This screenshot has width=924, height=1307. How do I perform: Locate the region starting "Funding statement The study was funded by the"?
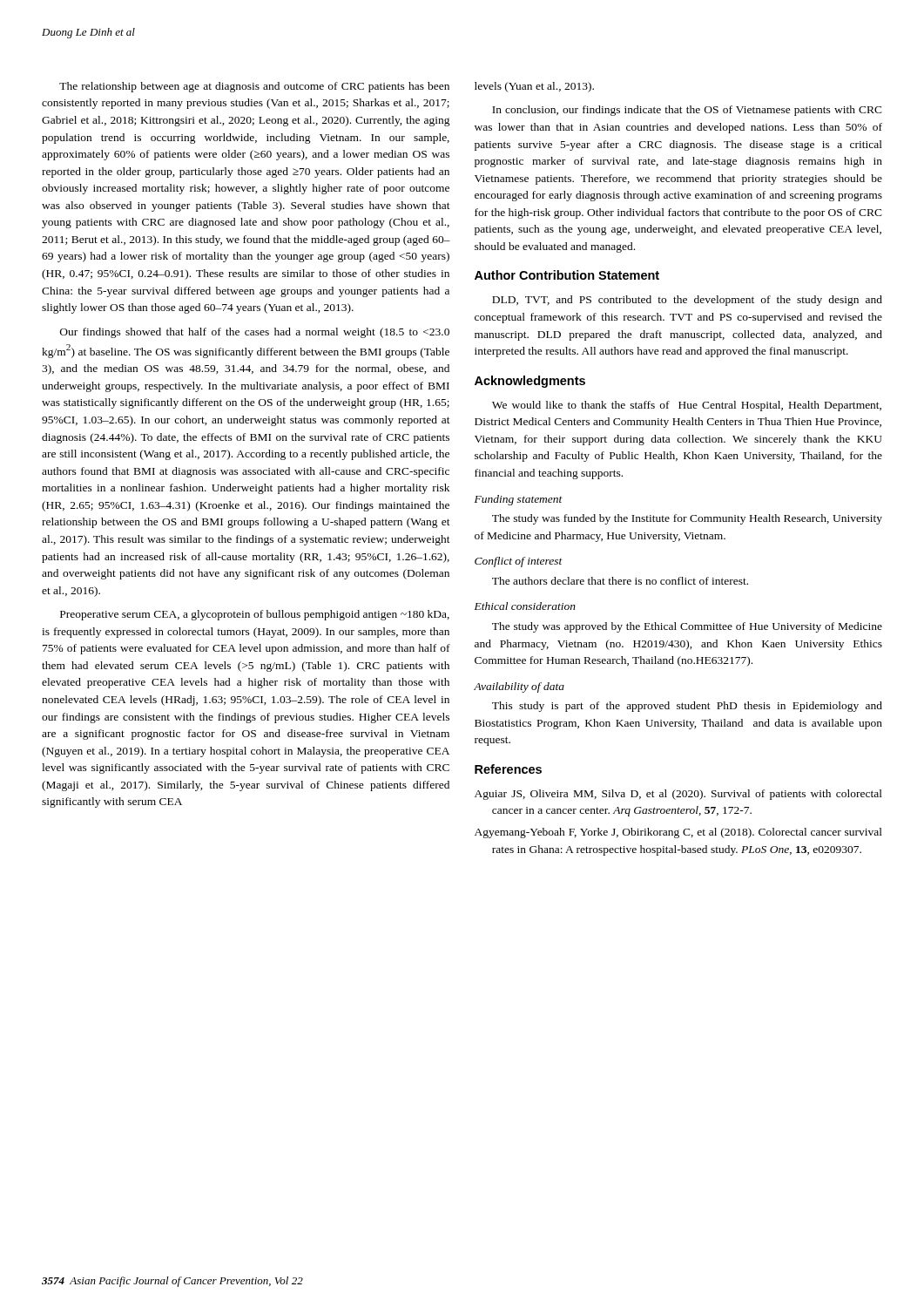pyautogui.click(x=678, y=517)
